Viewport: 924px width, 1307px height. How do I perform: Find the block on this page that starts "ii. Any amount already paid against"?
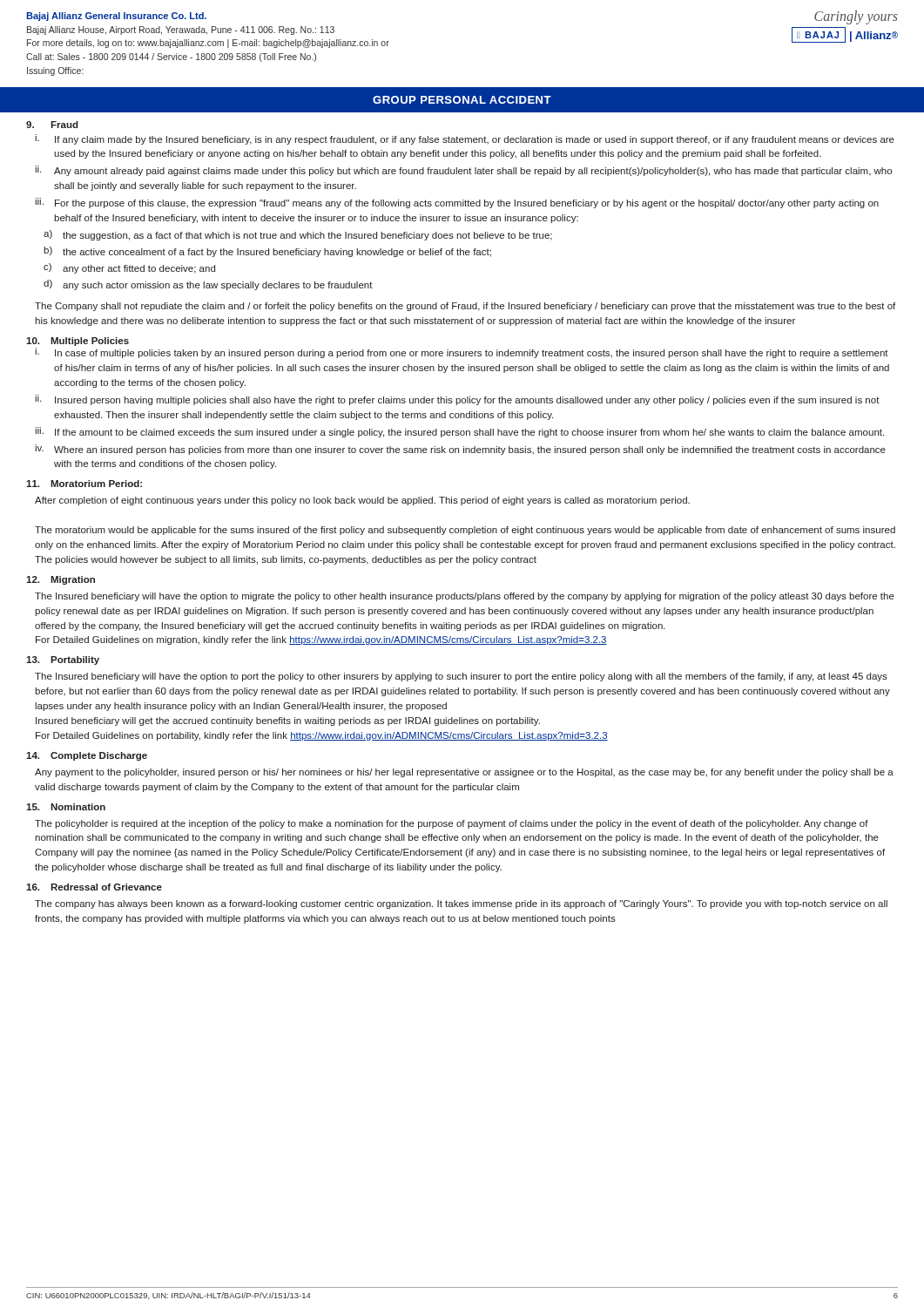tap(466, 179)
